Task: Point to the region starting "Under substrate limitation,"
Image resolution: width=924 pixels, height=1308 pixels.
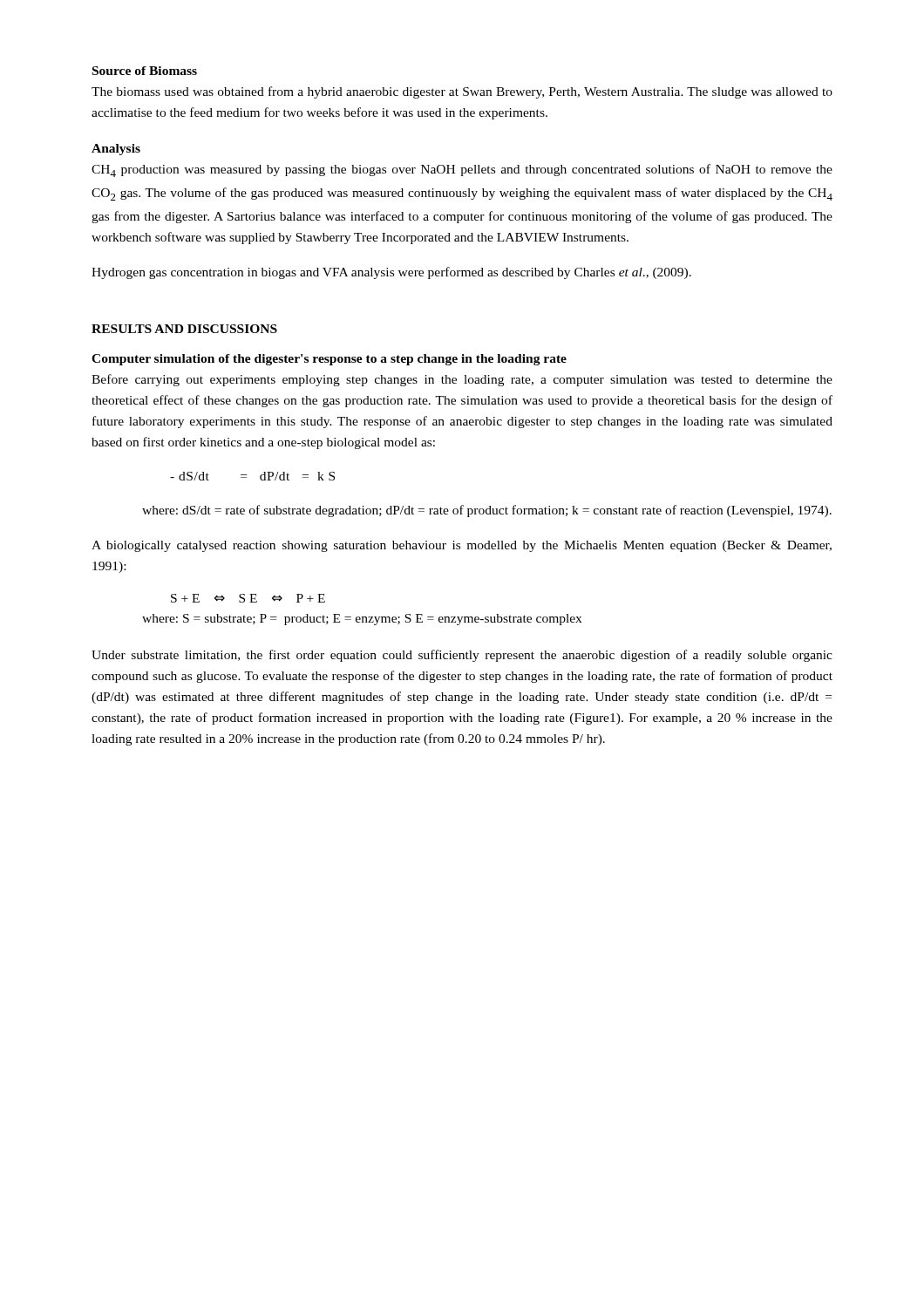Action: [462, 697]
